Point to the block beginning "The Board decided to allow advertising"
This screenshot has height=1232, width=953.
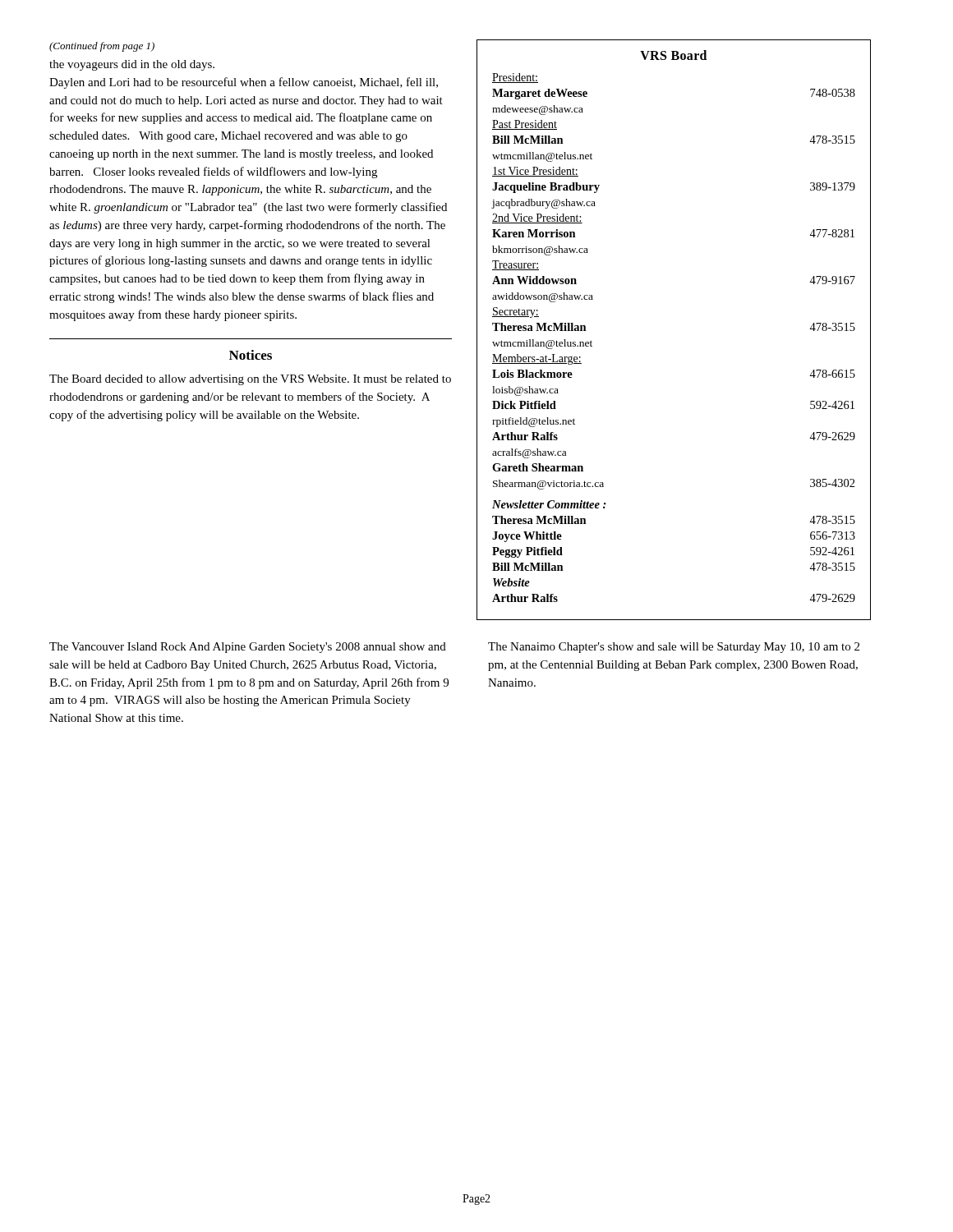[x=251, y=397]
